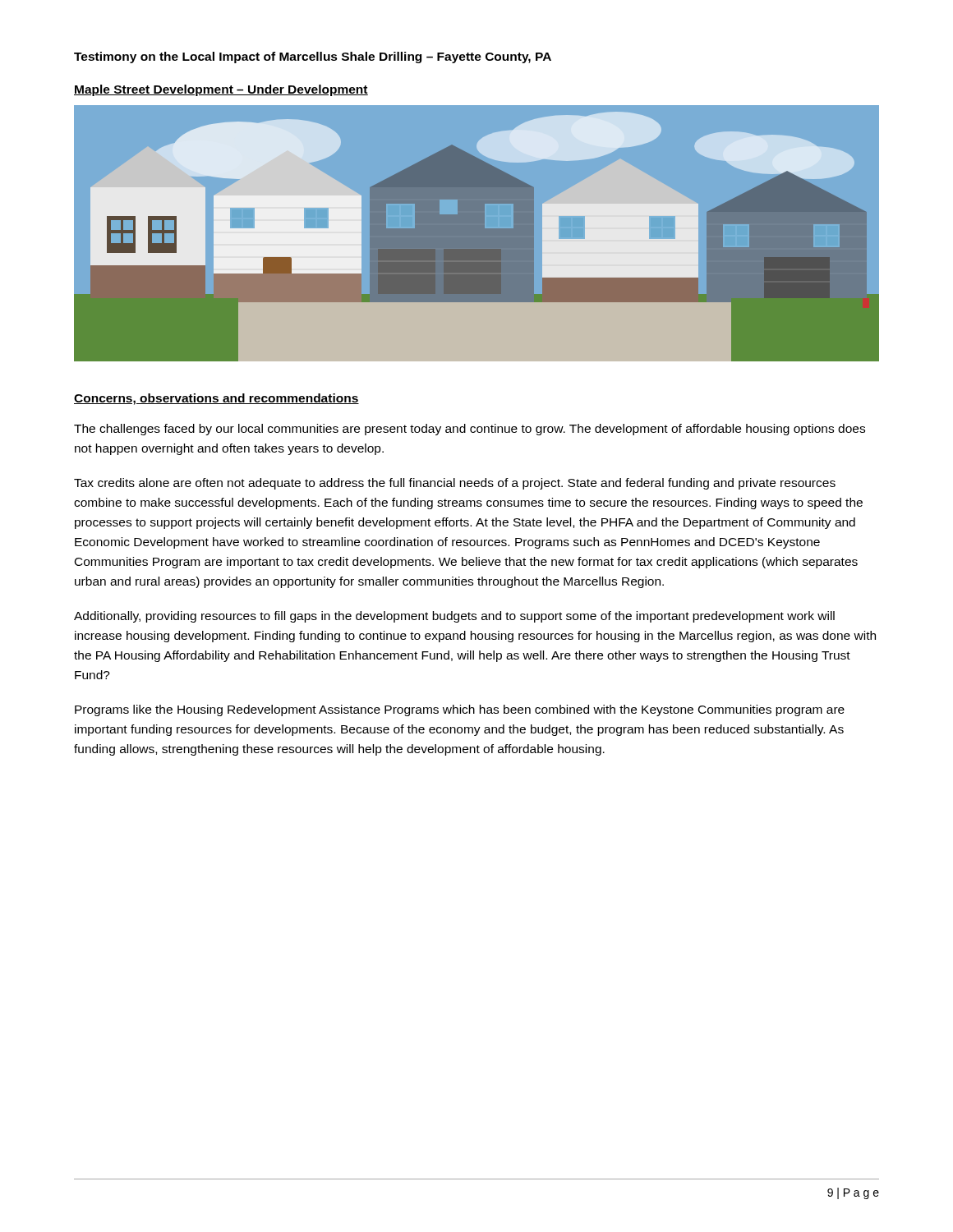The width and height of the screenshot is (953, 1232).
Task: Navigate to the region starting "The challenges faced by our local communities"
Action: (x=470, y=438)
